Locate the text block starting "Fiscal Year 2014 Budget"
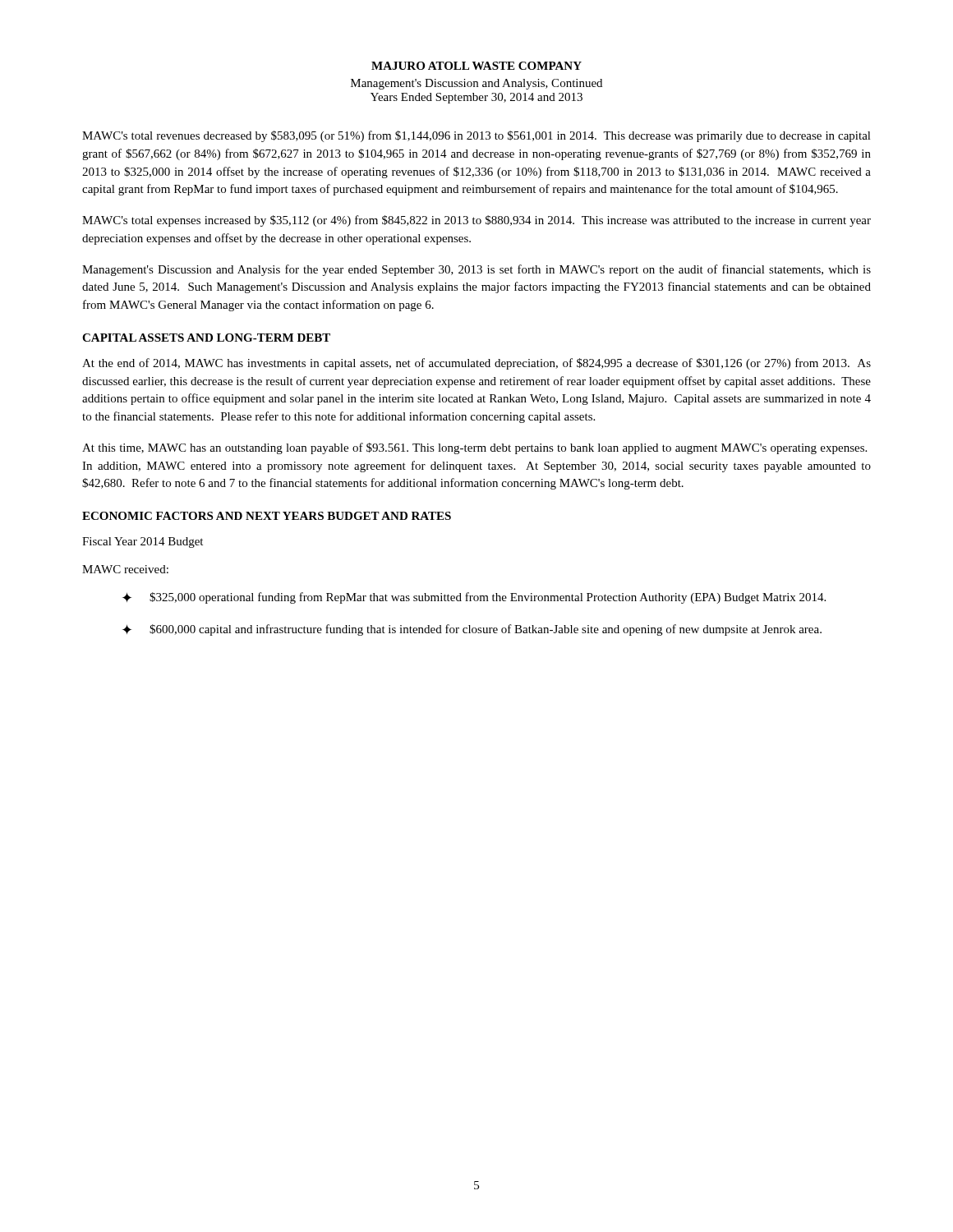953x1232 pixels. pyautogui.click(x=143, y=541)
